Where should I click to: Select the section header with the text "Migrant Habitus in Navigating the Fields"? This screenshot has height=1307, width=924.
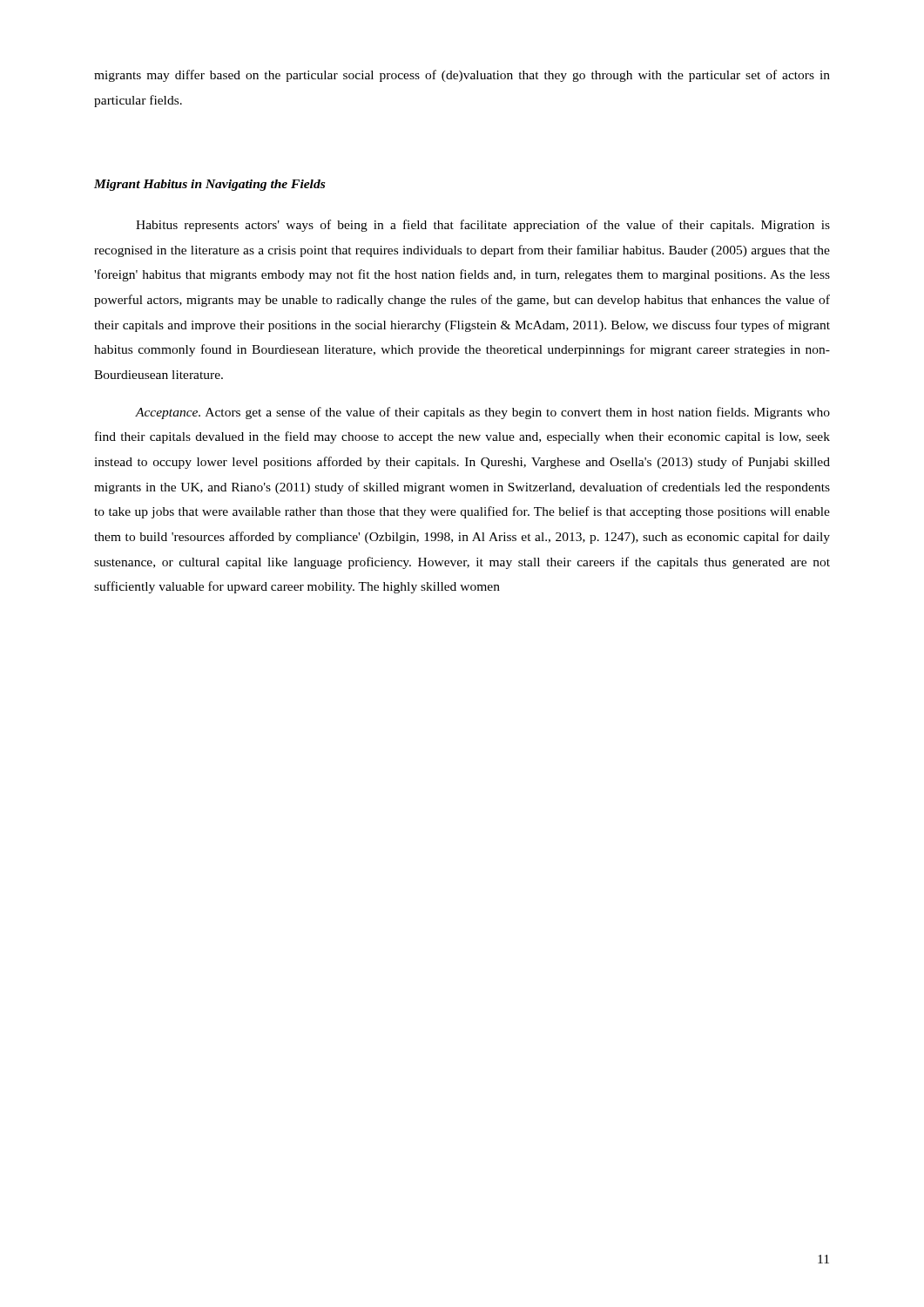click(x=210, y=184)
